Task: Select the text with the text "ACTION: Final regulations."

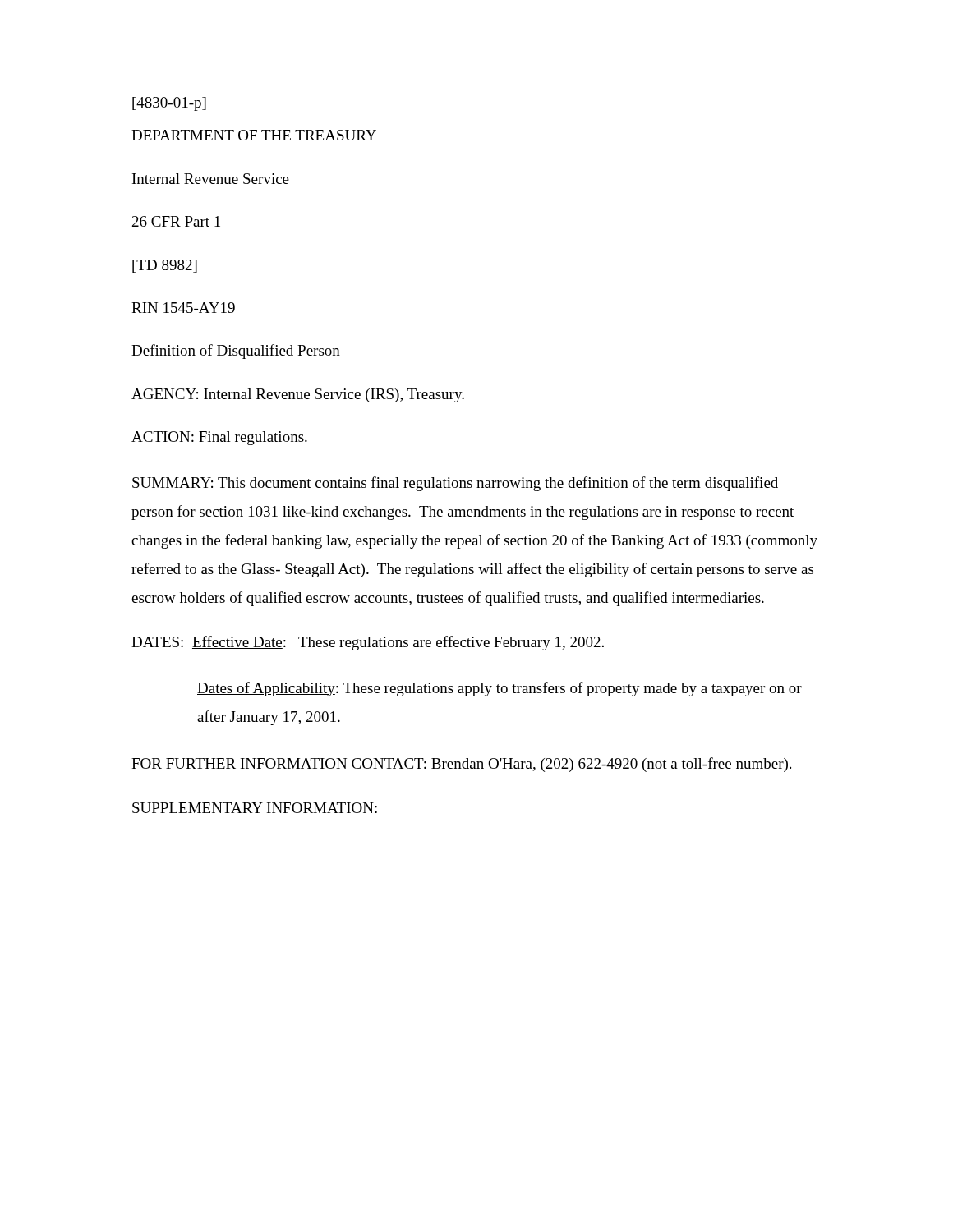Action: pos(220,437)
